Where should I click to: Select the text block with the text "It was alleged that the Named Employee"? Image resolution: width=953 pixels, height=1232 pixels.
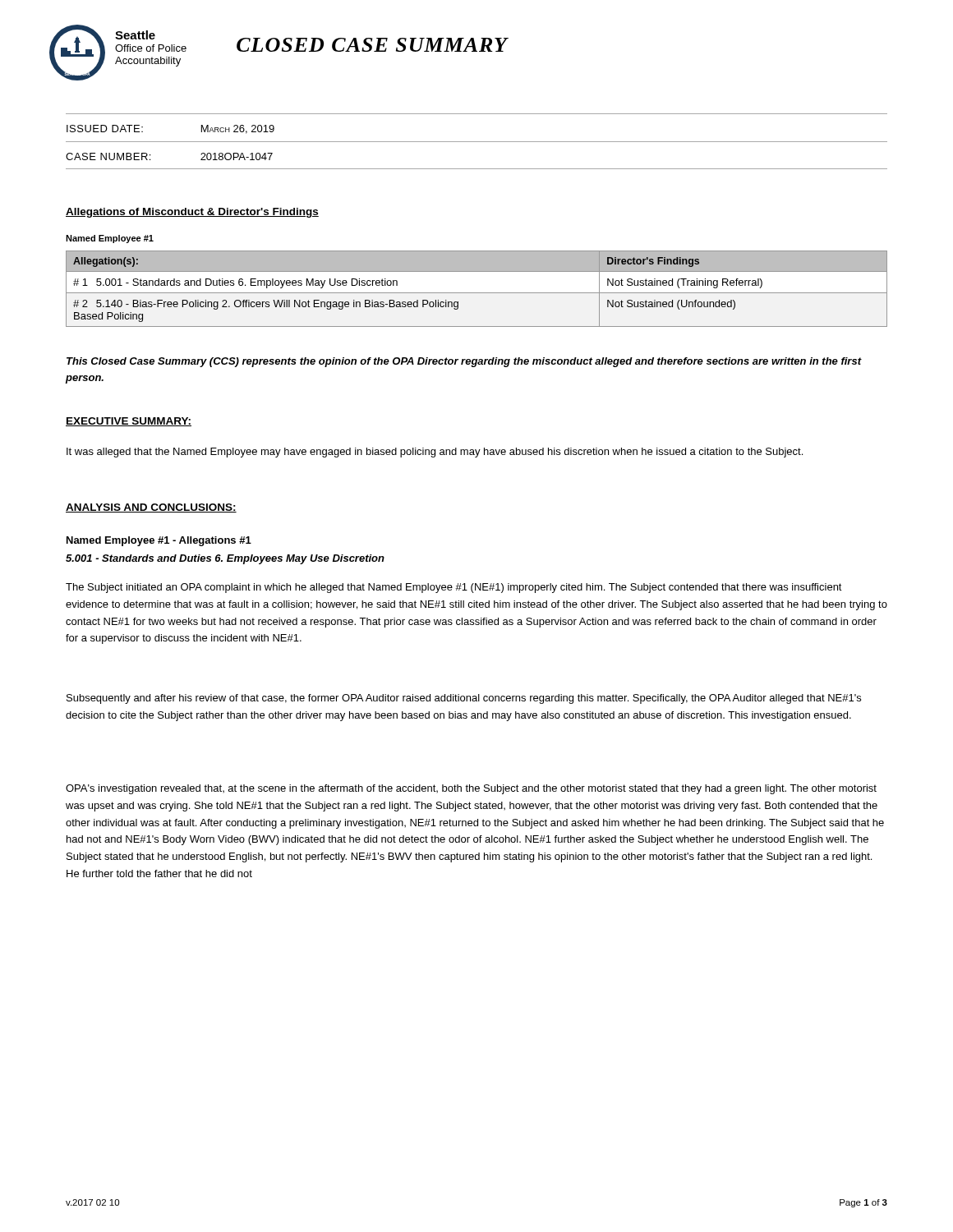[435, 451]
